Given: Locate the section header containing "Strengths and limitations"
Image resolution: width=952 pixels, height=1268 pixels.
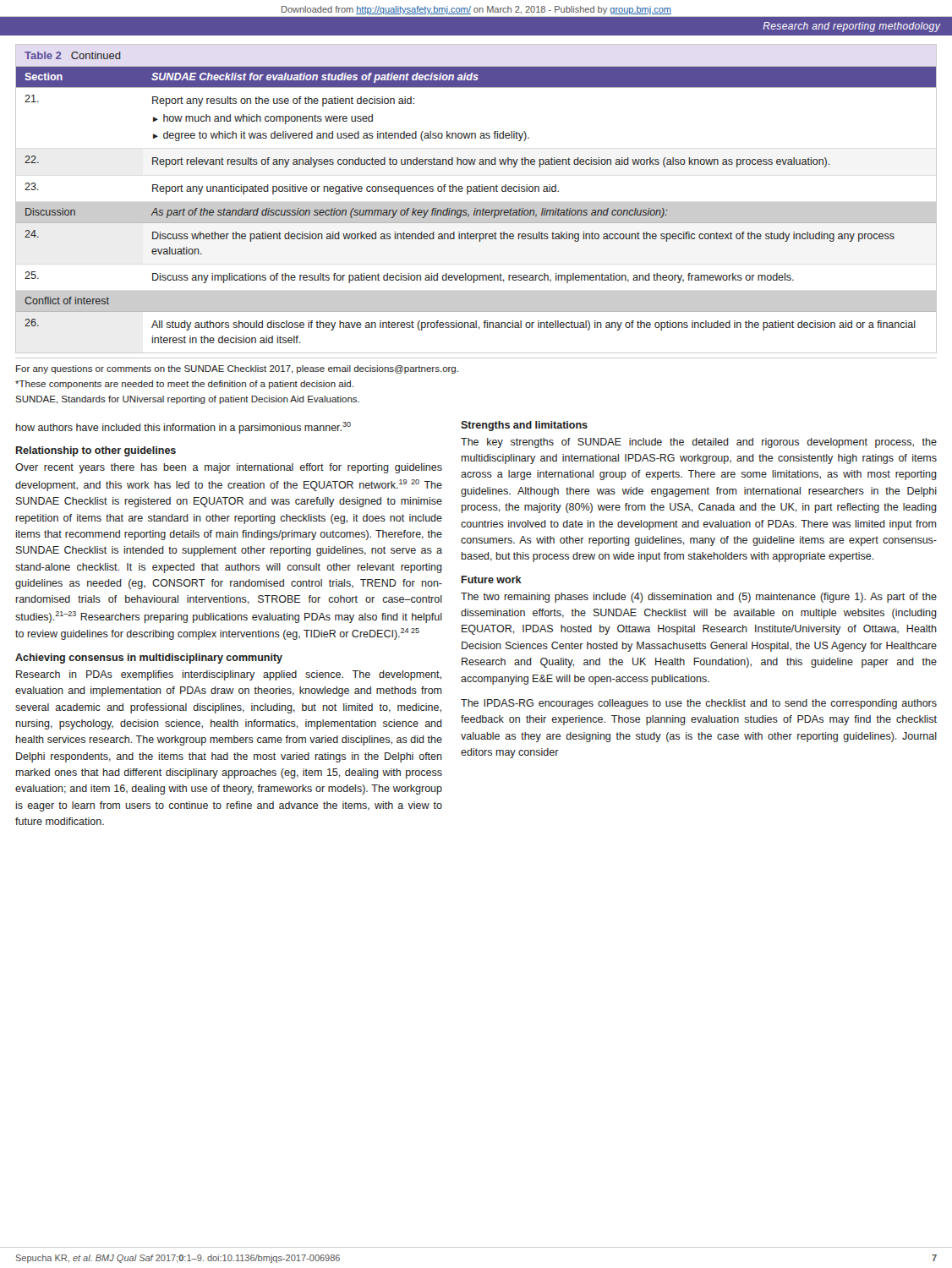Looking at the screenshot, I should (x=524, y=425).
